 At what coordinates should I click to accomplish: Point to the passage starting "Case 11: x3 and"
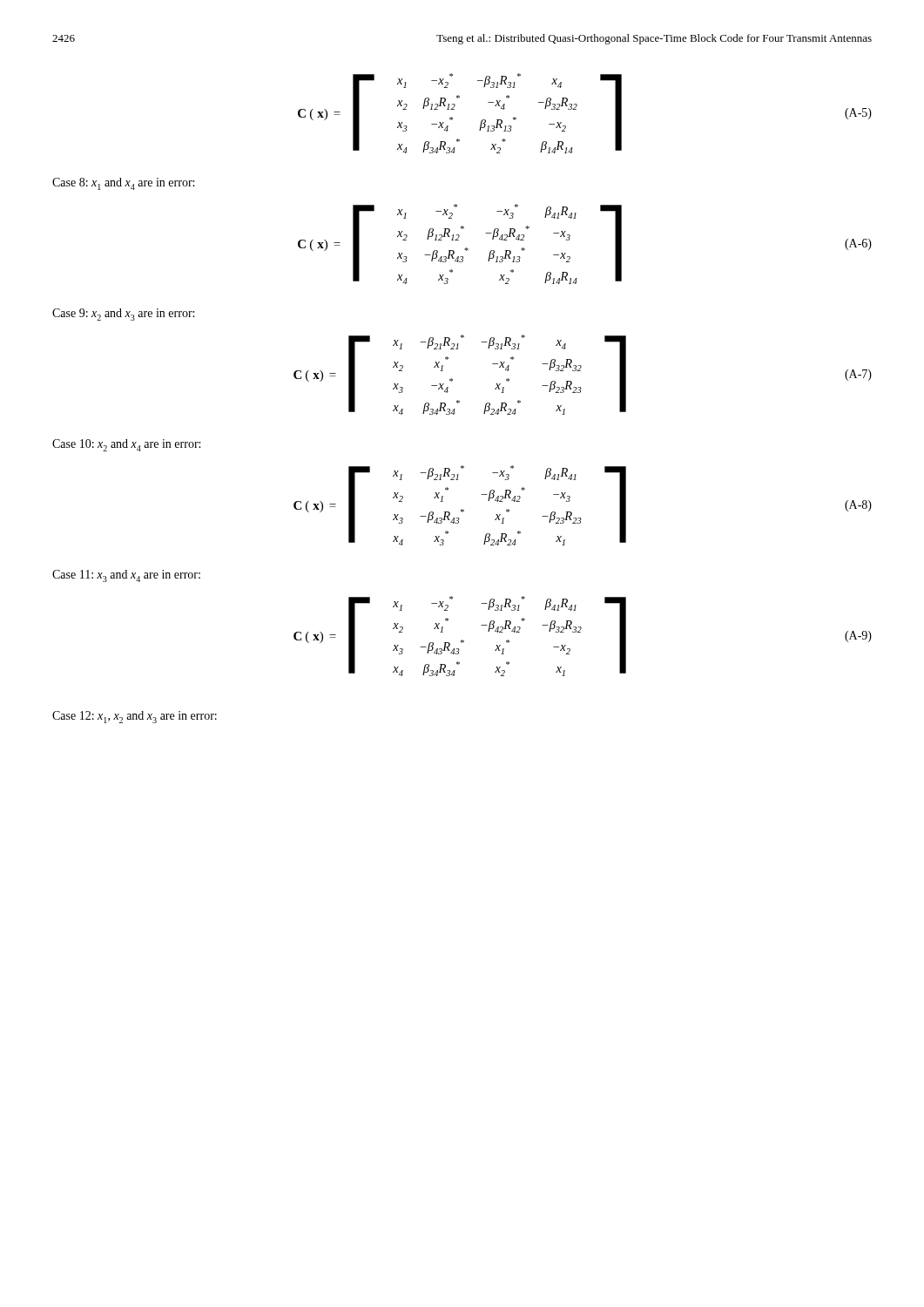coord(127,575)
